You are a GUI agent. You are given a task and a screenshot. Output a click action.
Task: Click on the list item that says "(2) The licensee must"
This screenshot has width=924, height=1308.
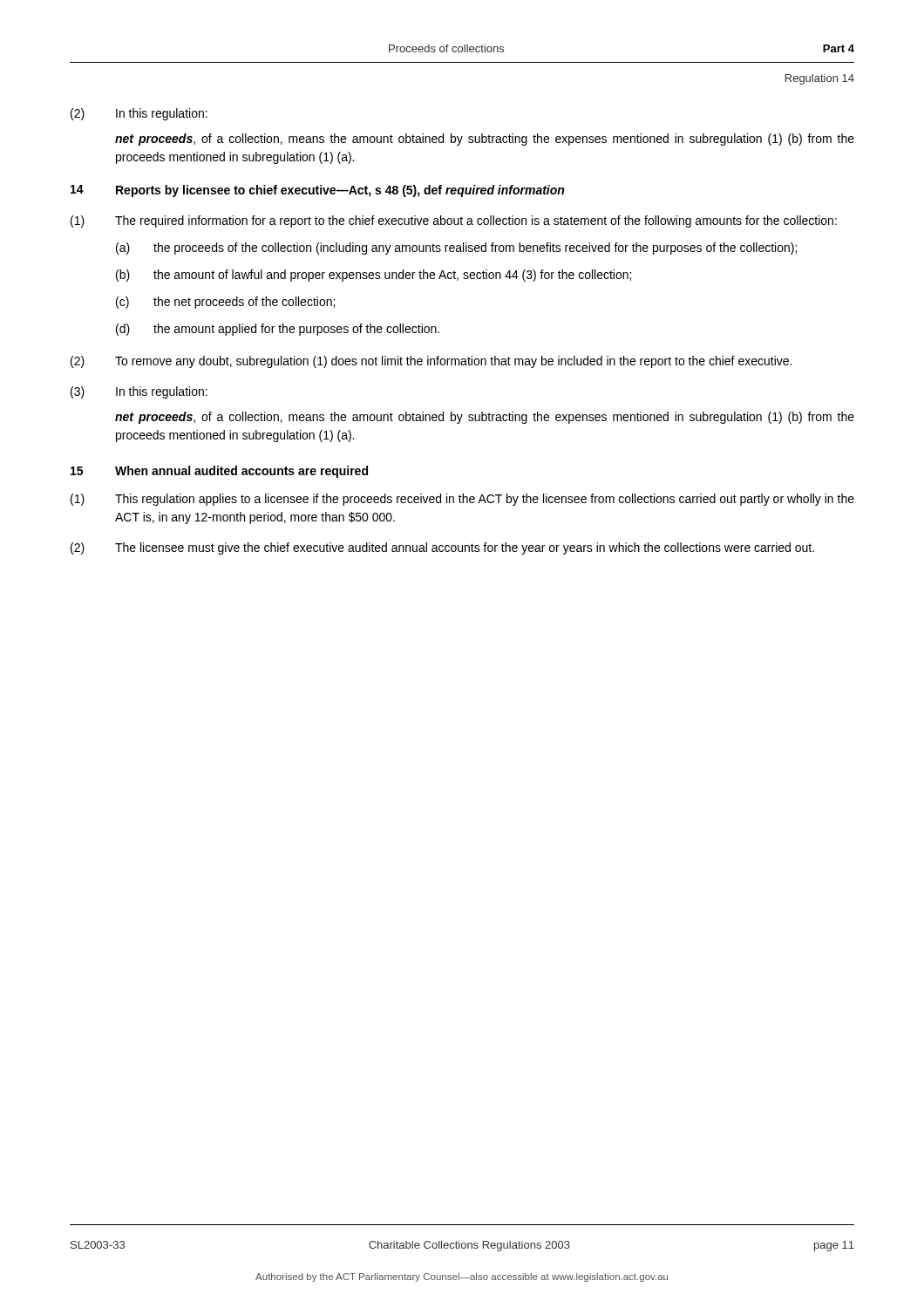coord(462,548)
